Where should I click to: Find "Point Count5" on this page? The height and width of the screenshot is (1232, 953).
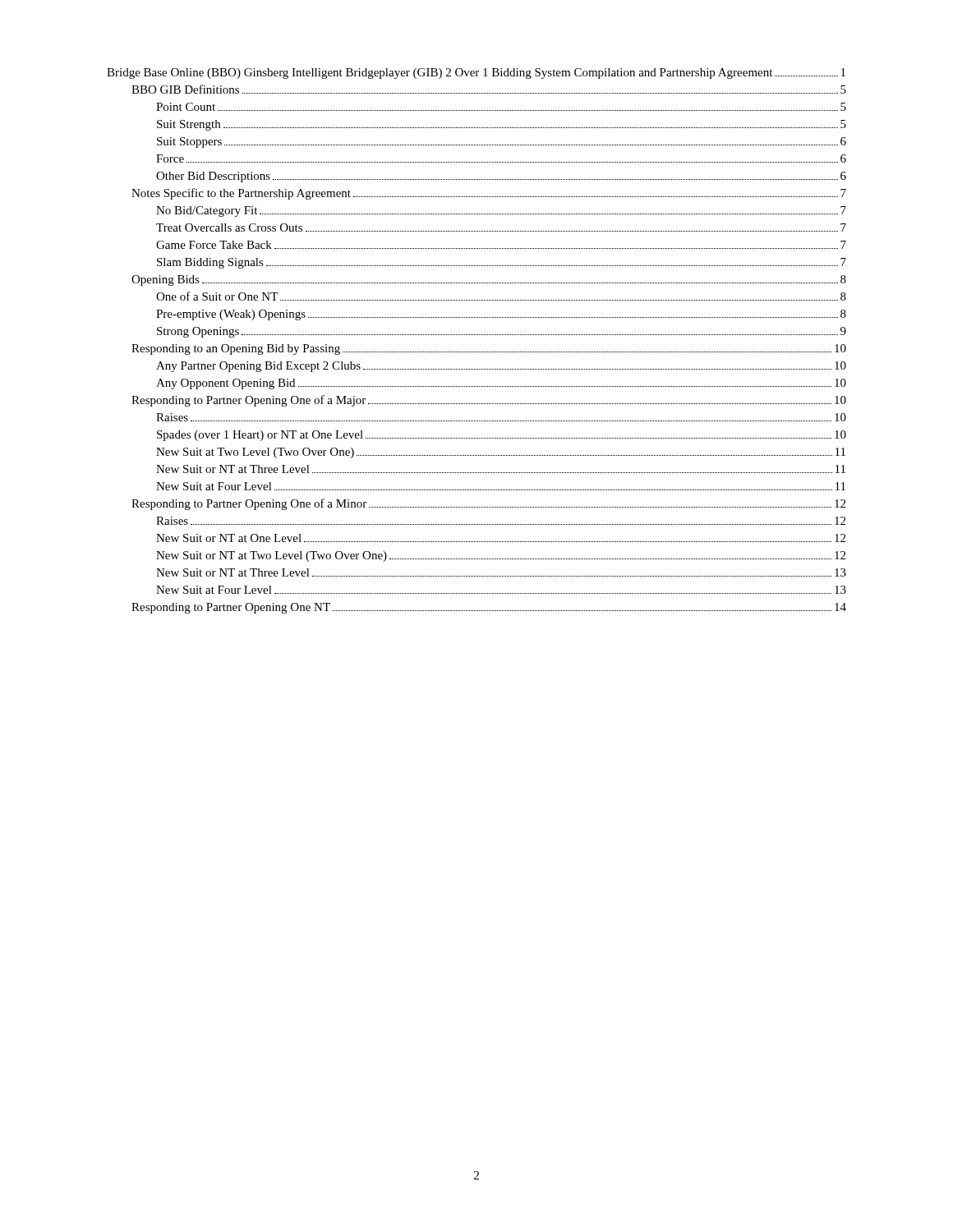click(501, 107)
